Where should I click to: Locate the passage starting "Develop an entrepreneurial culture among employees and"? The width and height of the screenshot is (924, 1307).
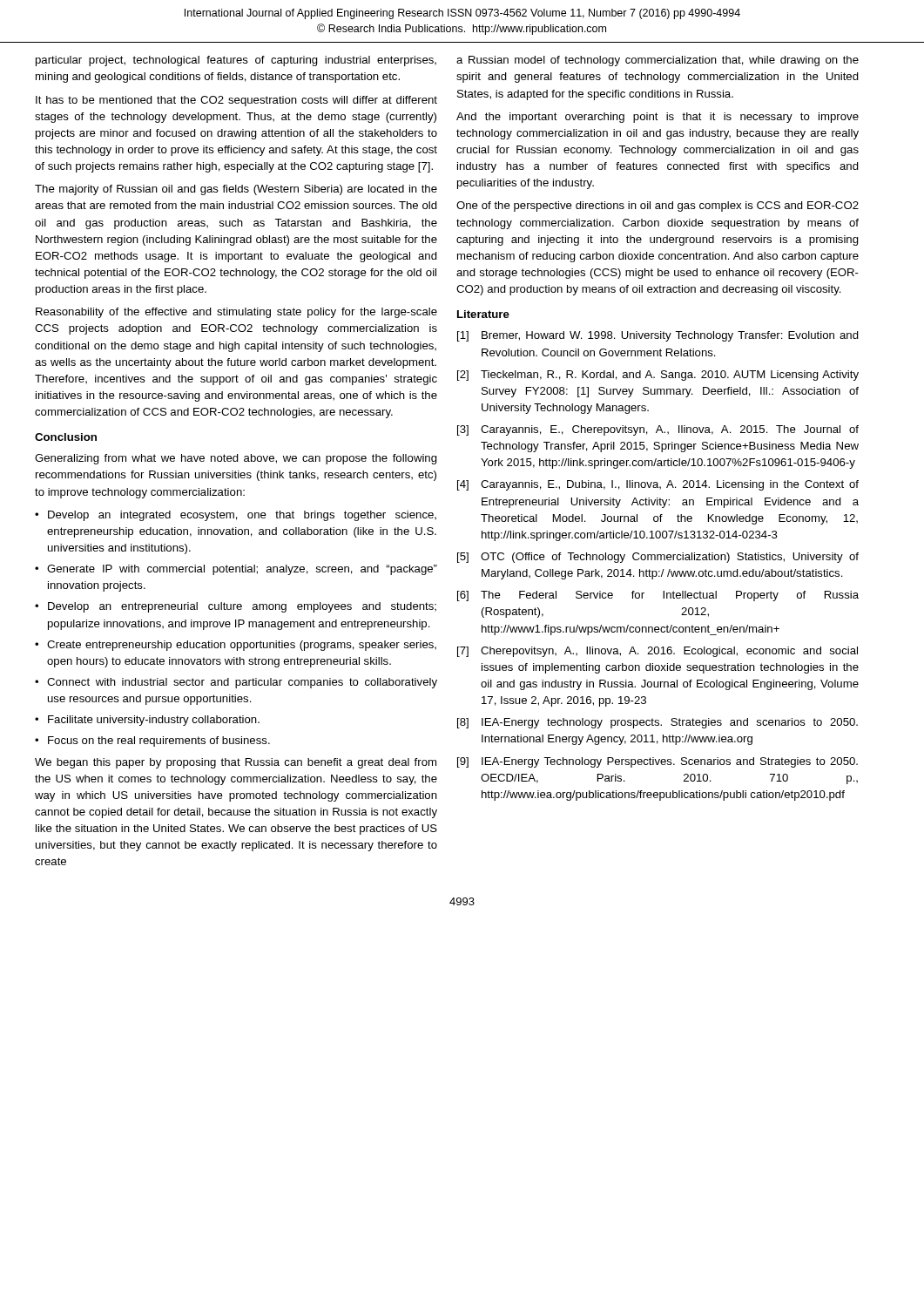(242, 615)
